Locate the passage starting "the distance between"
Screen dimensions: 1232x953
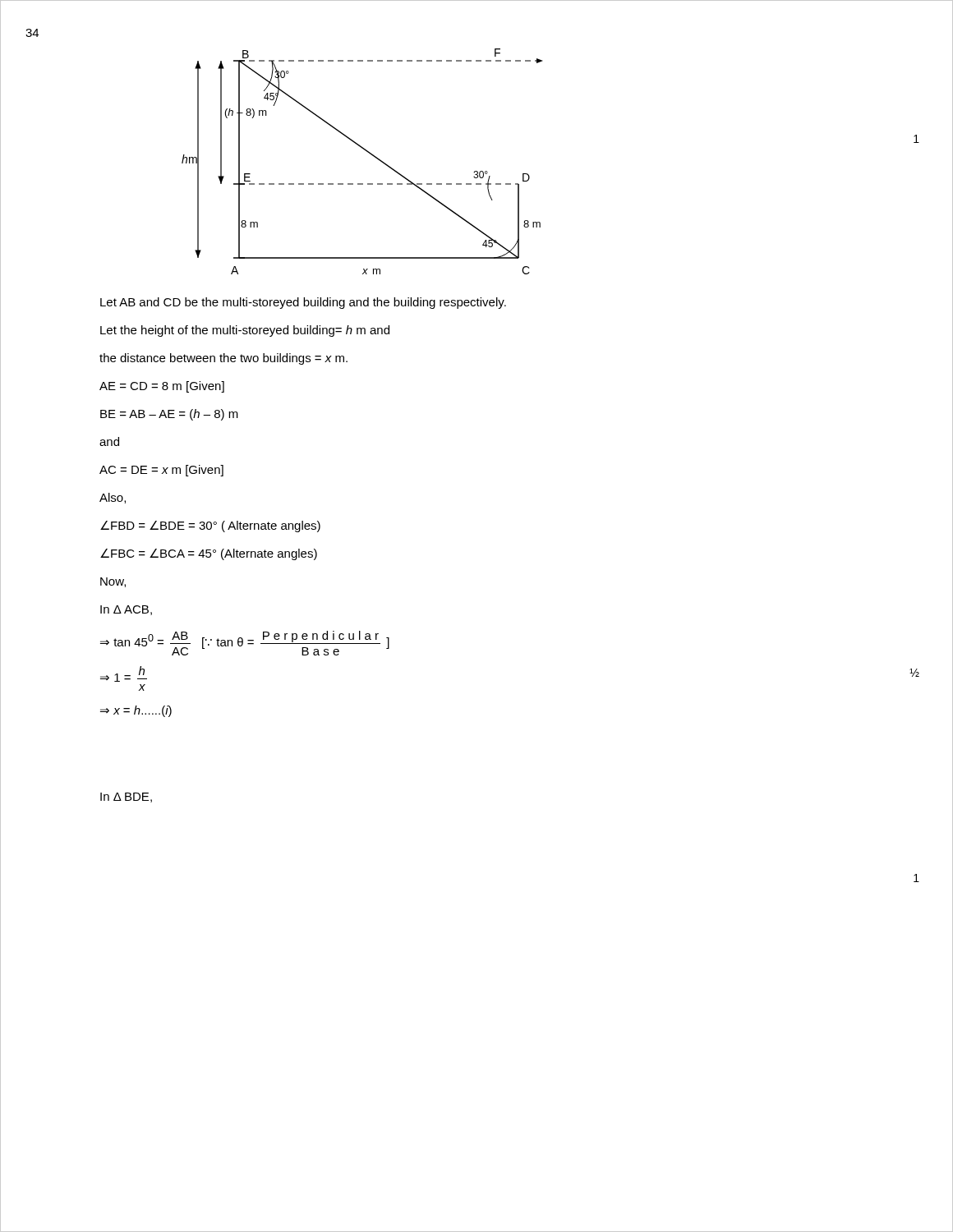(223, 359)
